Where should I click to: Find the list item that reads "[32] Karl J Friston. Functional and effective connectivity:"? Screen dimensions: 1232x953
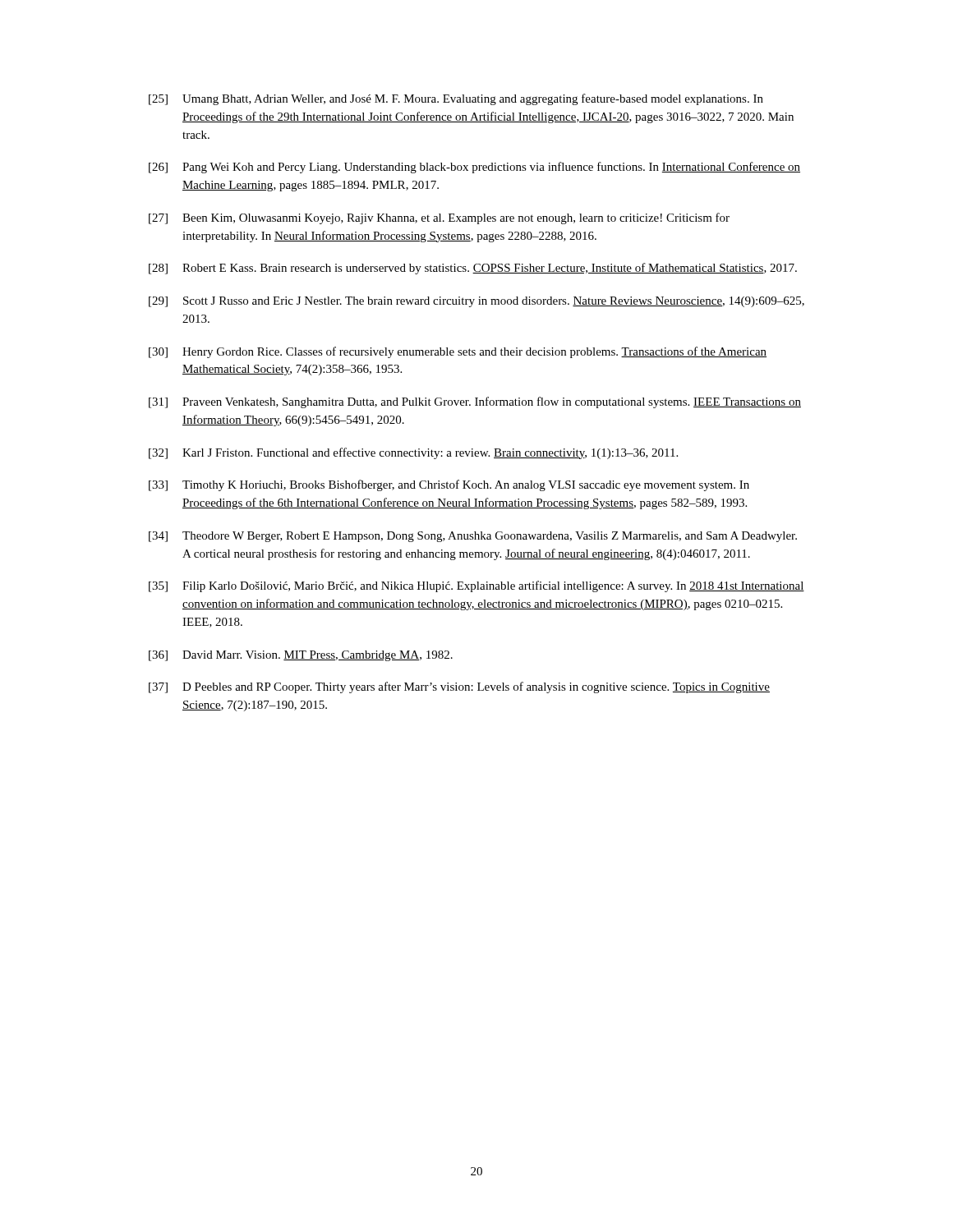point(476,453)
